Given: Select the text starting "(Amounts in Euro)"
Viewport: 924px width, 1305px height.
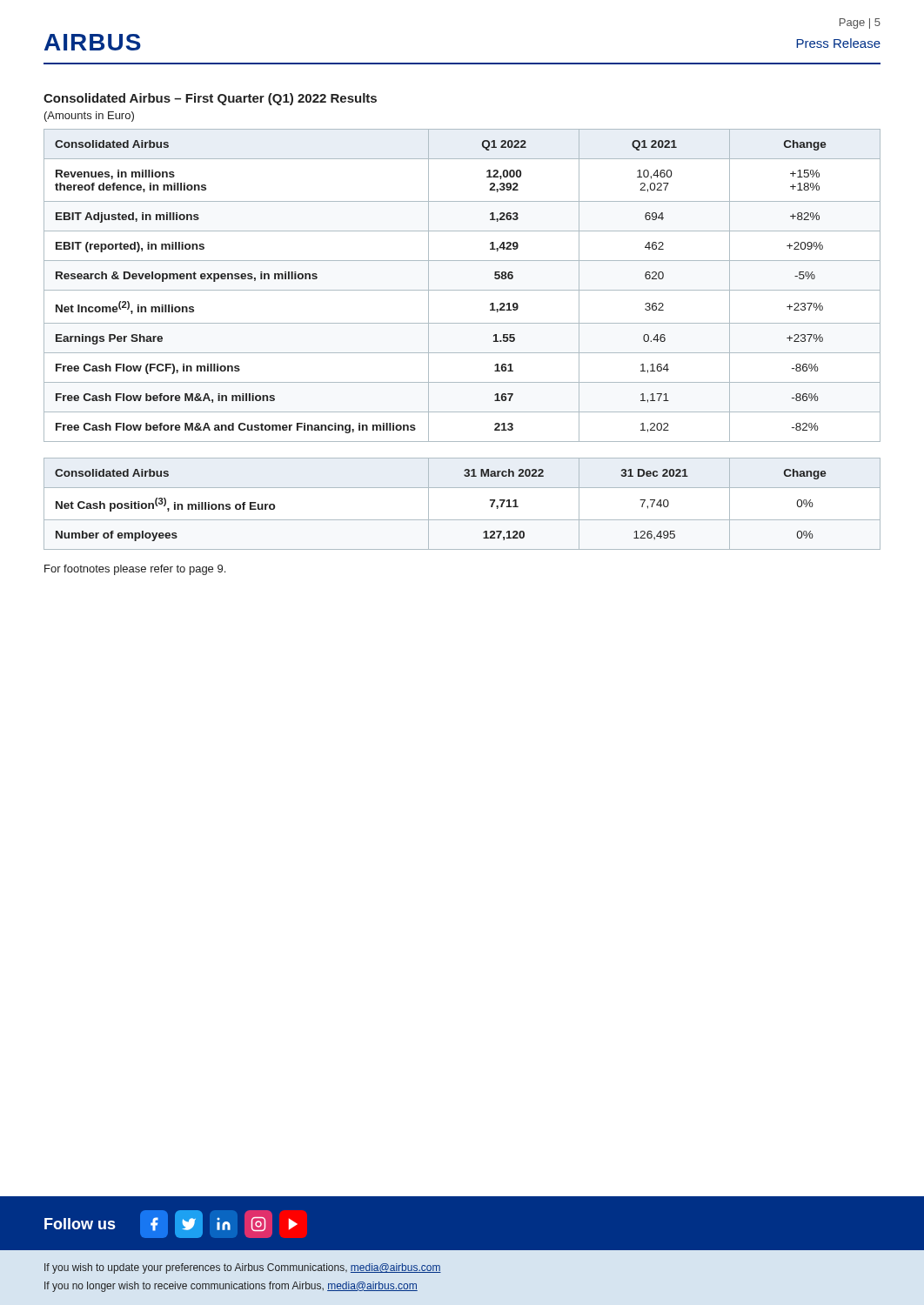Looking at the screenshot, I should pos(89,115).
